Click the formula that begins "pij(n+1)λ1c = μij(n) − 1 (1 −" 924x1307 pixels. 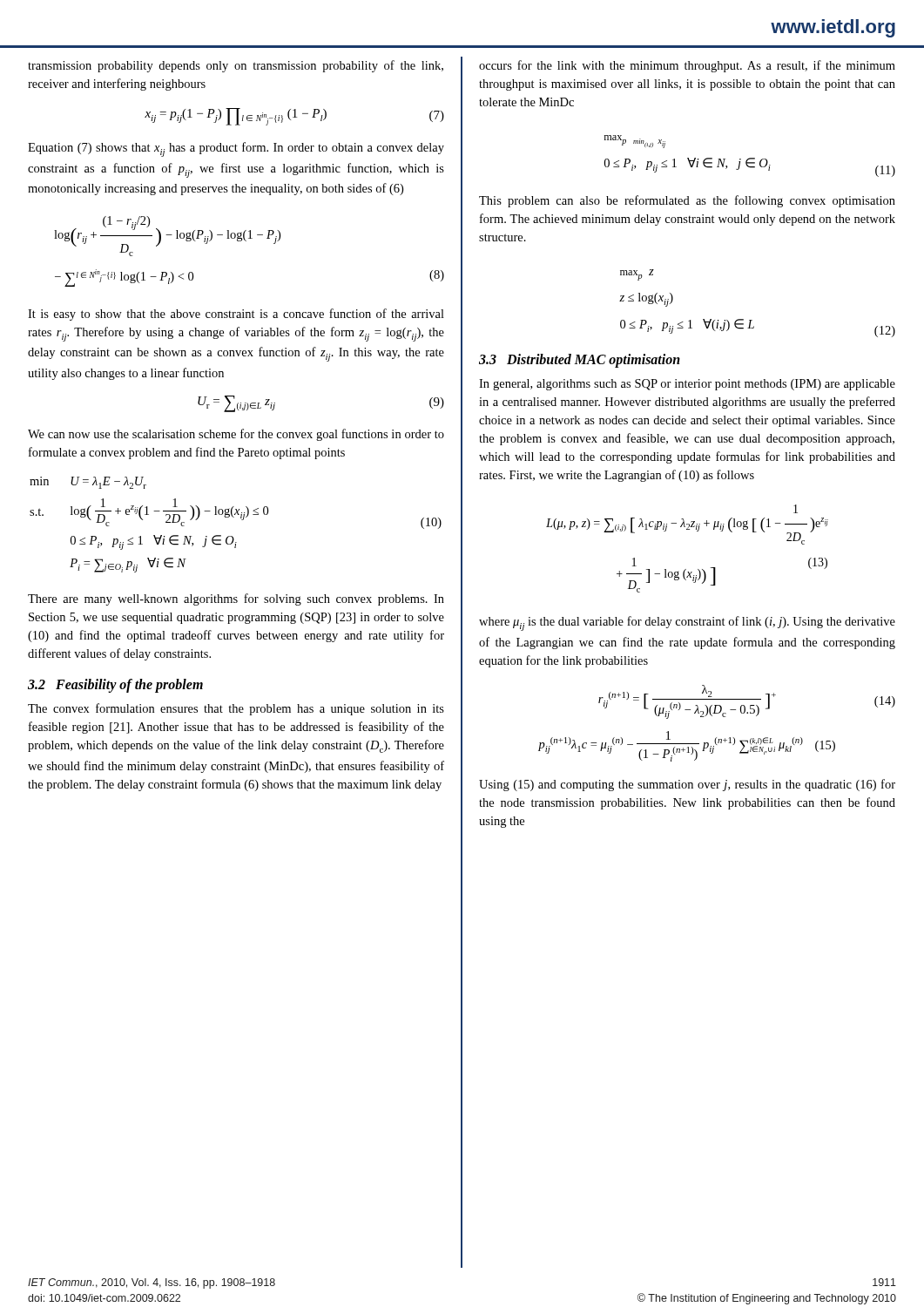point(687,746)
